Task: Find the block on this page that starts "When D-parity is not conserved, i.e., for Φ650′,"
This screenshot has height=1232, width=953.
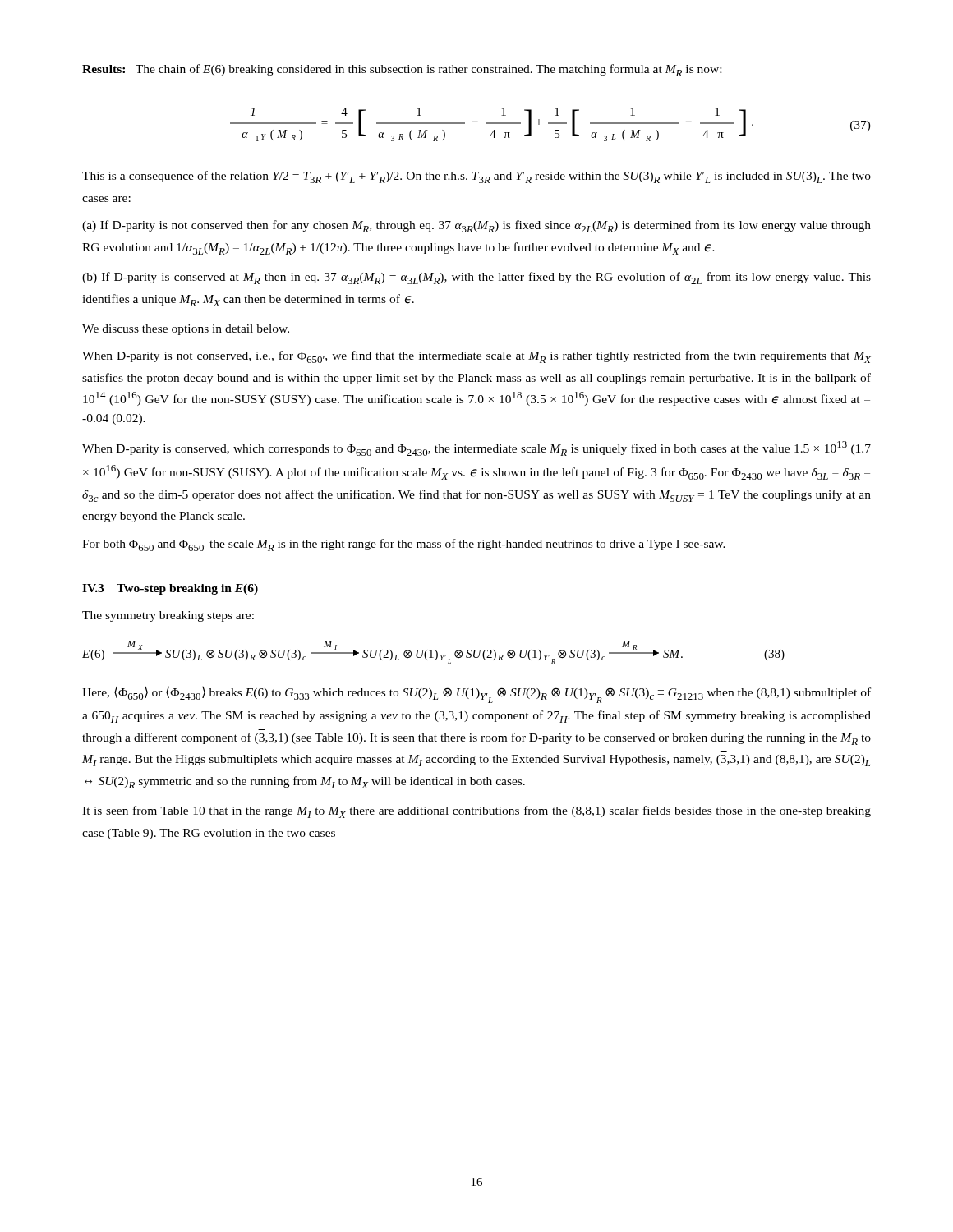Action: [476, 387]
